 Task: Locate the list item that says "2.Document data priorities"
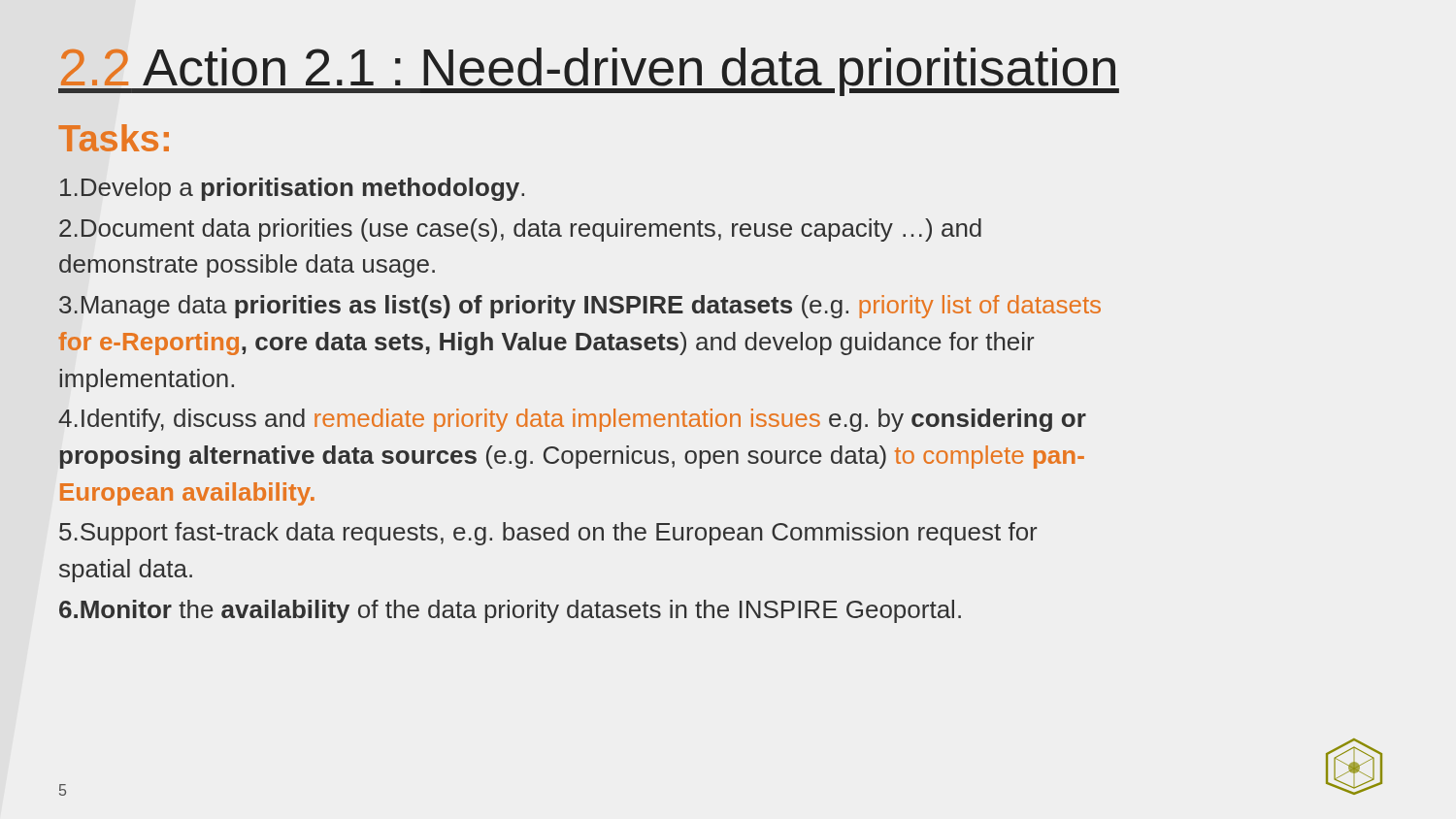(x=520, y=246)
